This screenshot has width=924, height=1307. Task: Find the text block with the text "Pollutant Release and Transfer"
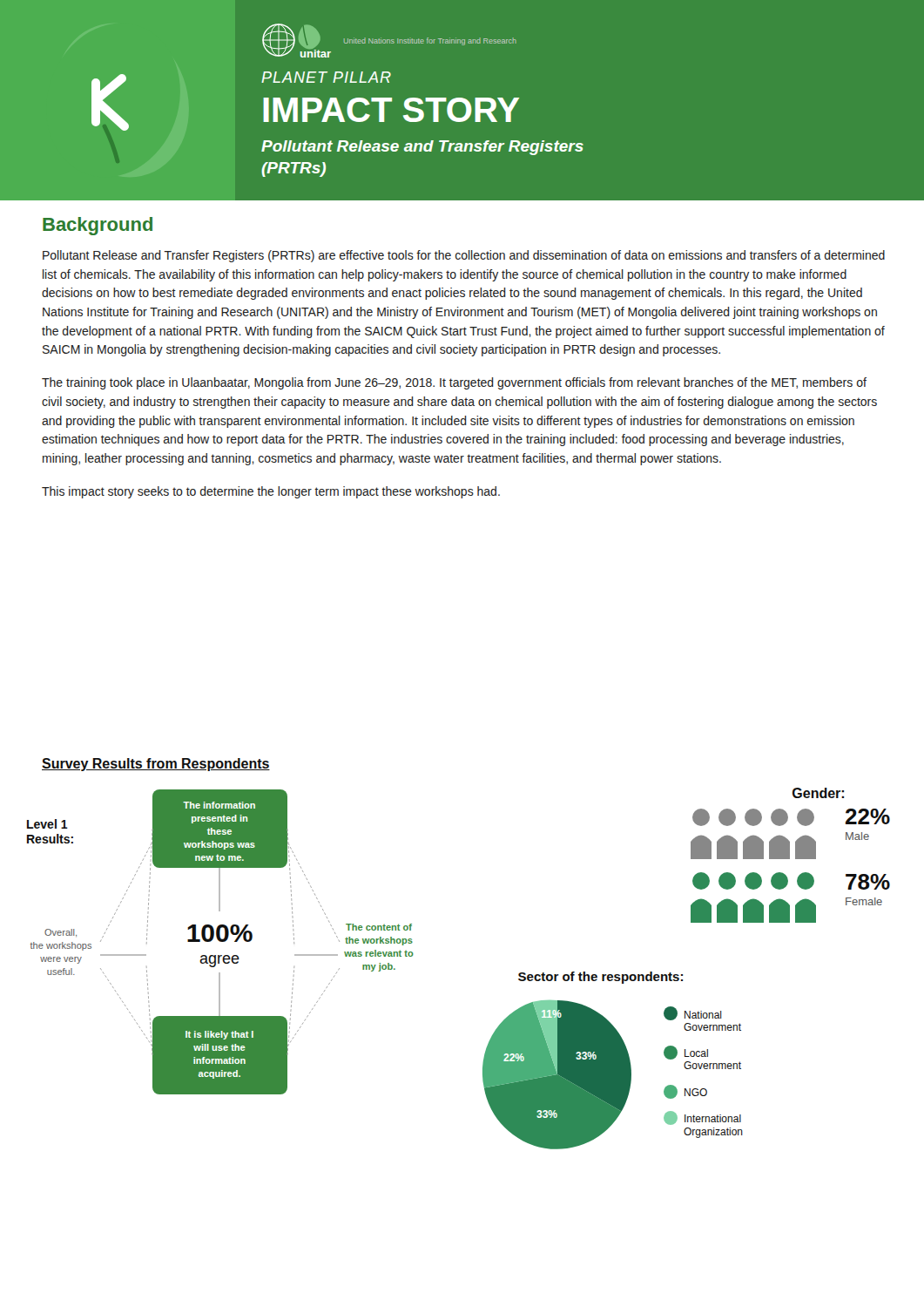click(x=463, y=303)
